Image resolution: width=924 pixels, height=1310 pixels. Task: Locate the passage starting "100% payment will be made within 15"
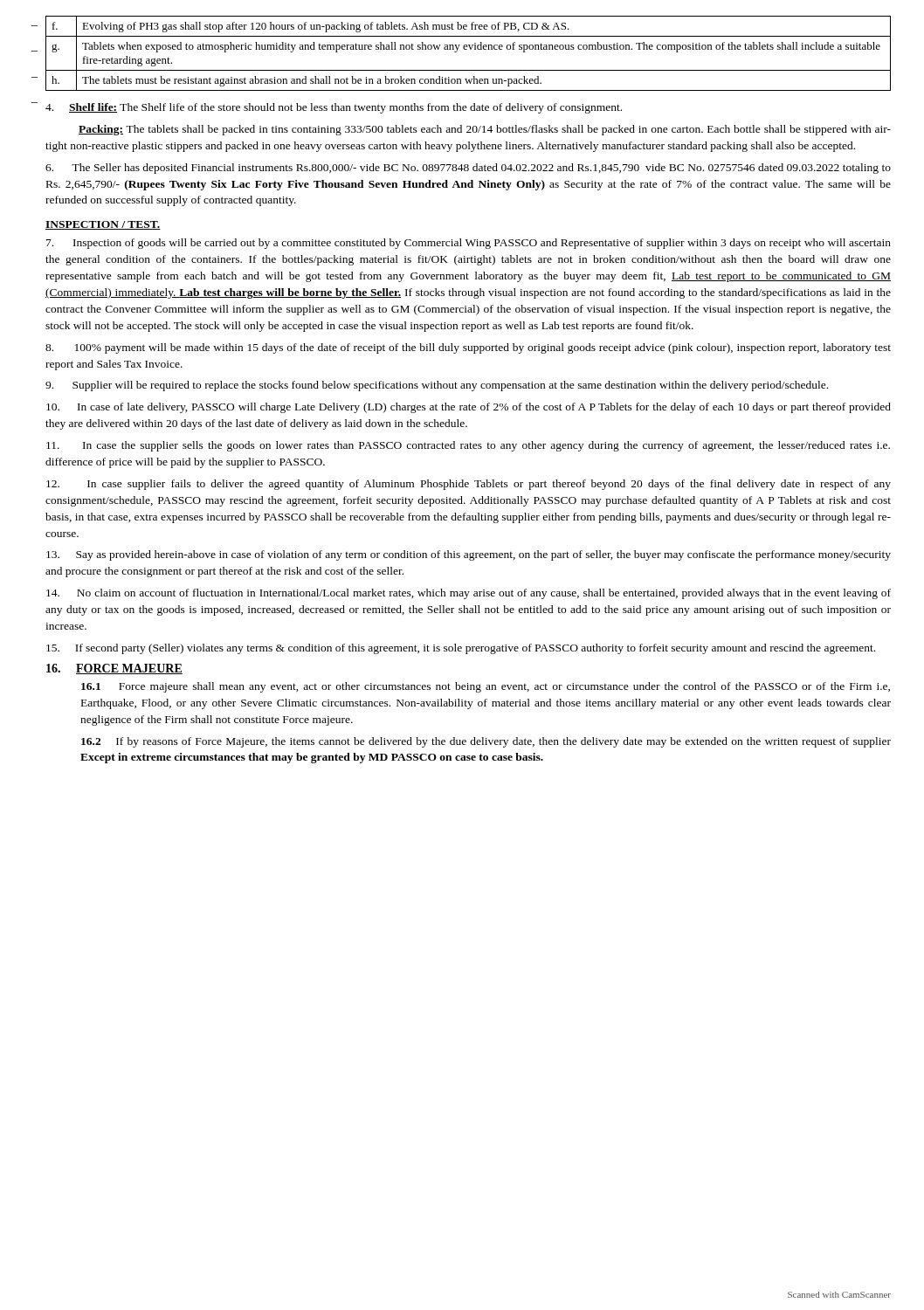coord(468,355)
